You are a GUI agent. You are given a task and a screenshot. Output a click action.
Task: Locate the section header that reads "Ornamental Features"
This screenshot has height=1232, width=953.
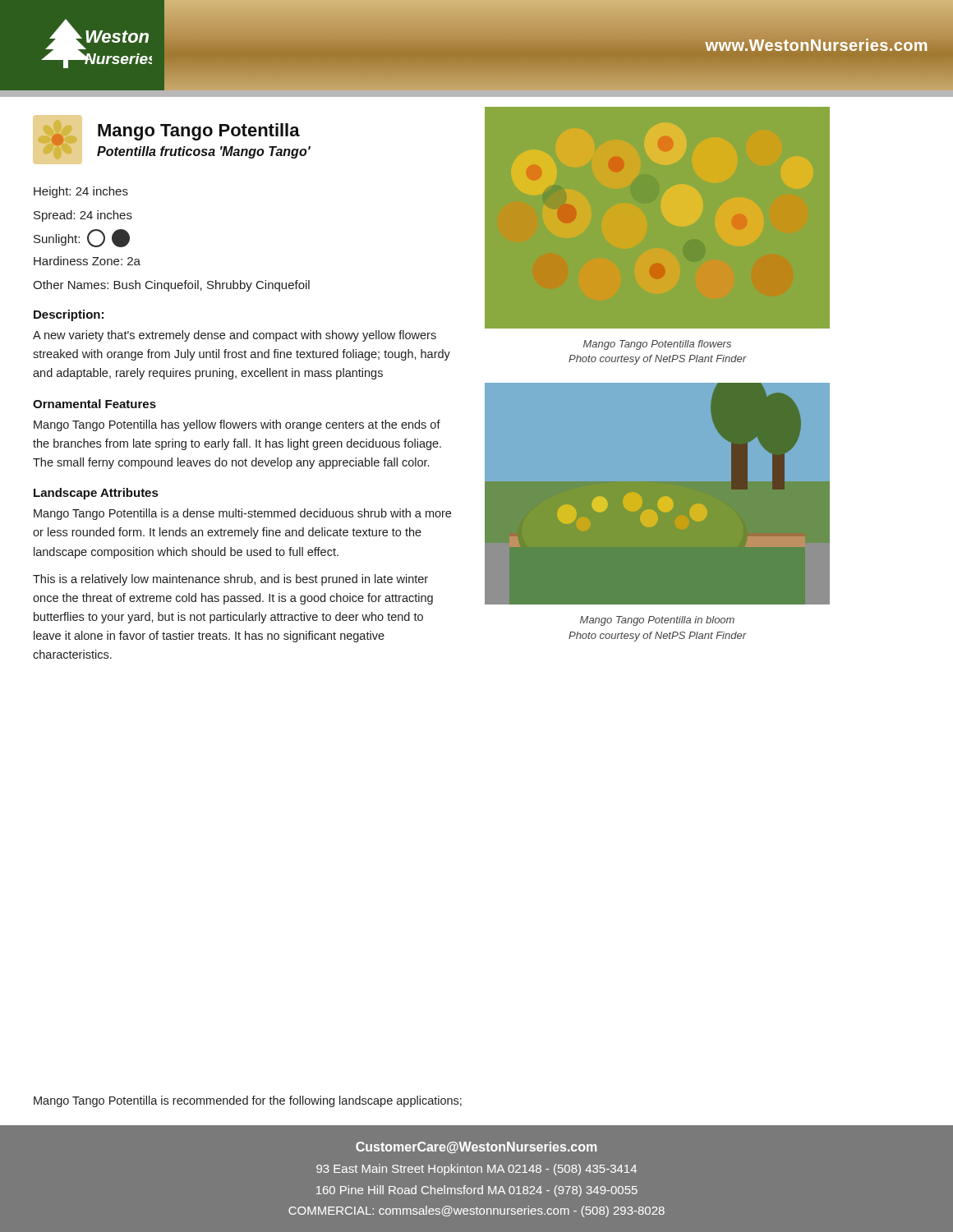coord(94,403)
